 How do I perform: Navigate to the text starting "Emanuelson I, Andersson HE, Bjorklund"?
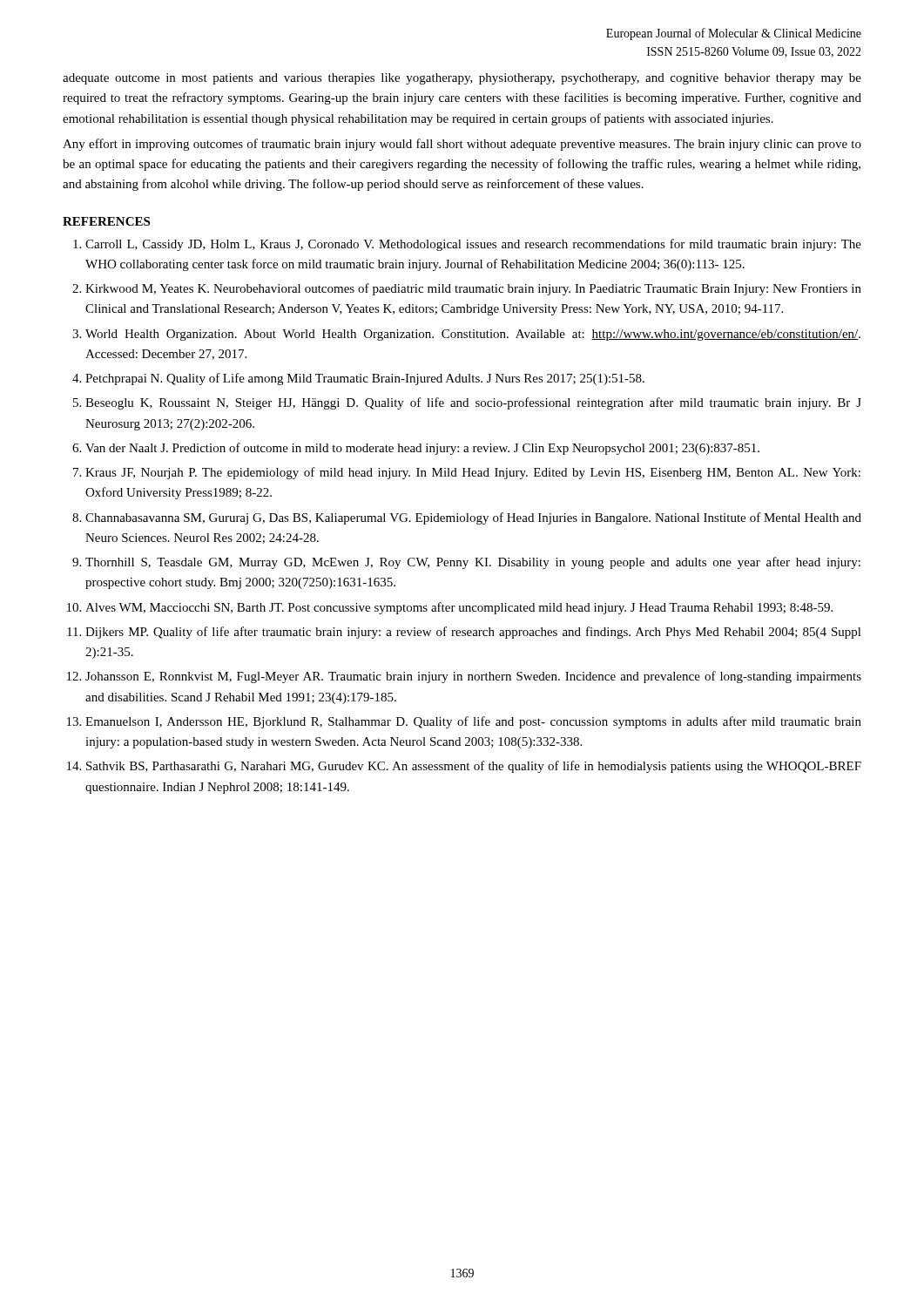click(473, 731)
